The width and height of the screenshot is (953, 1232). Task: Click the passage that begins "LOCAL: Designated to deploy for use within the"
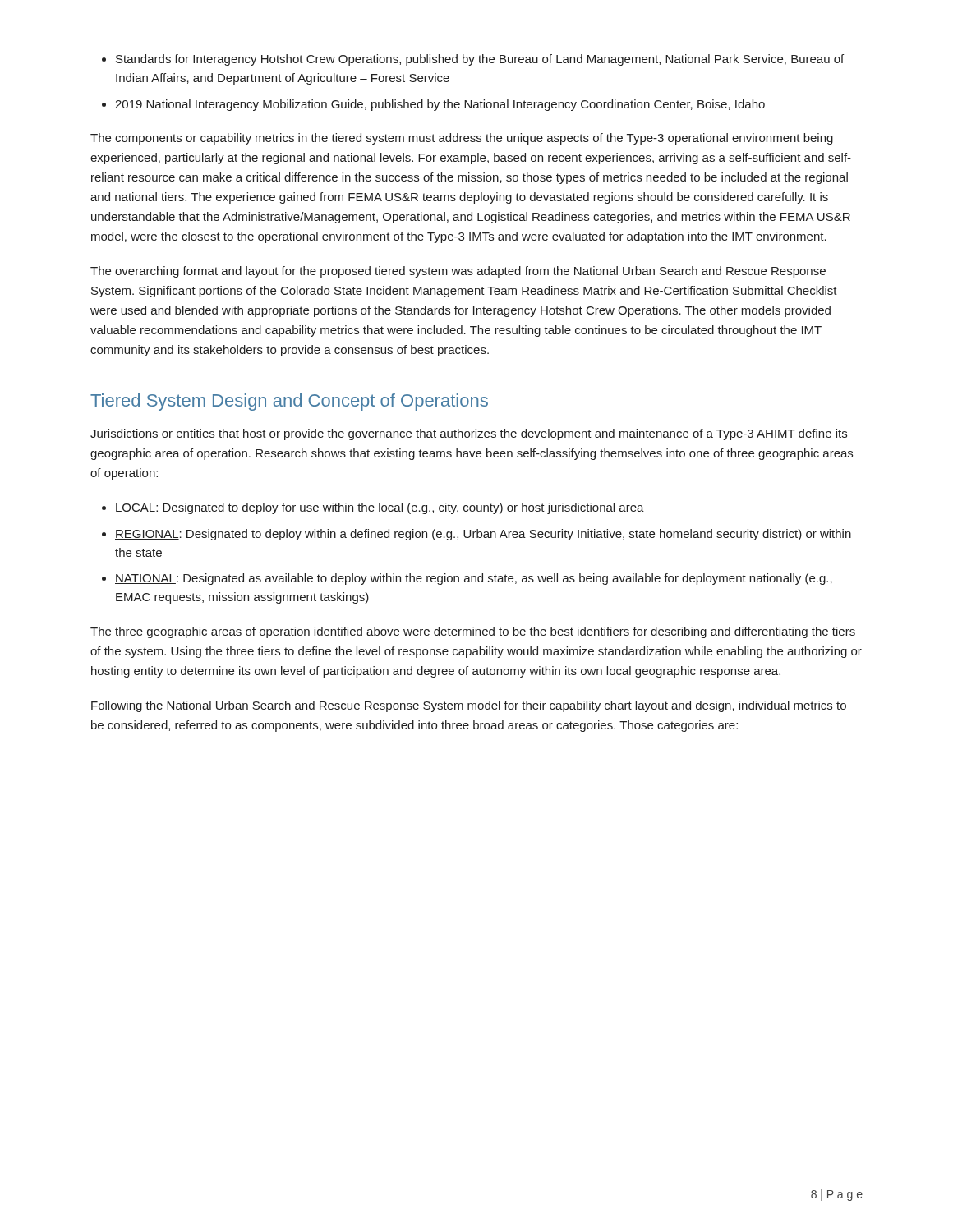click(x=379, y=507)
